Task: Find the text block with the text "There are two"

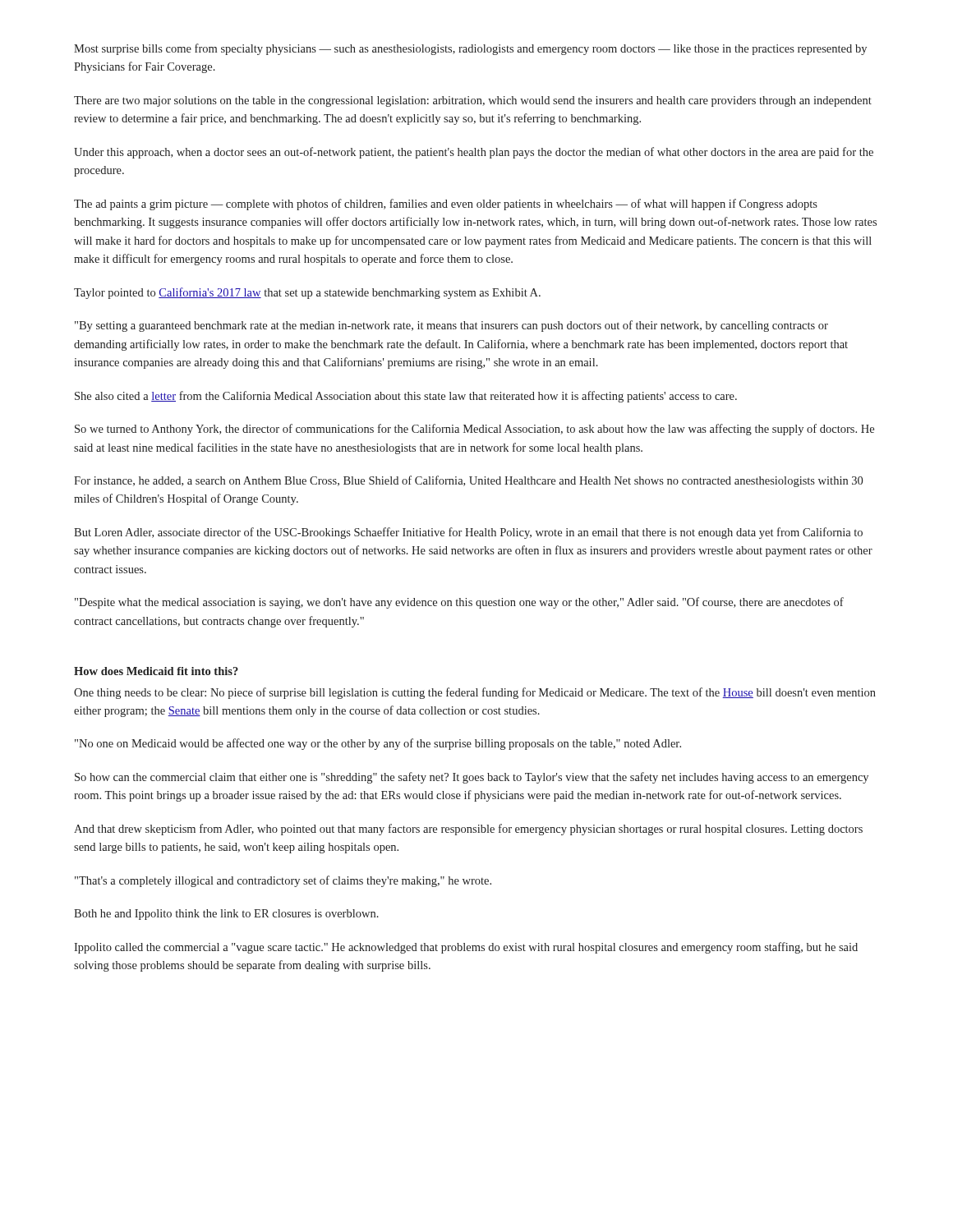Action: tap(473, 109)
